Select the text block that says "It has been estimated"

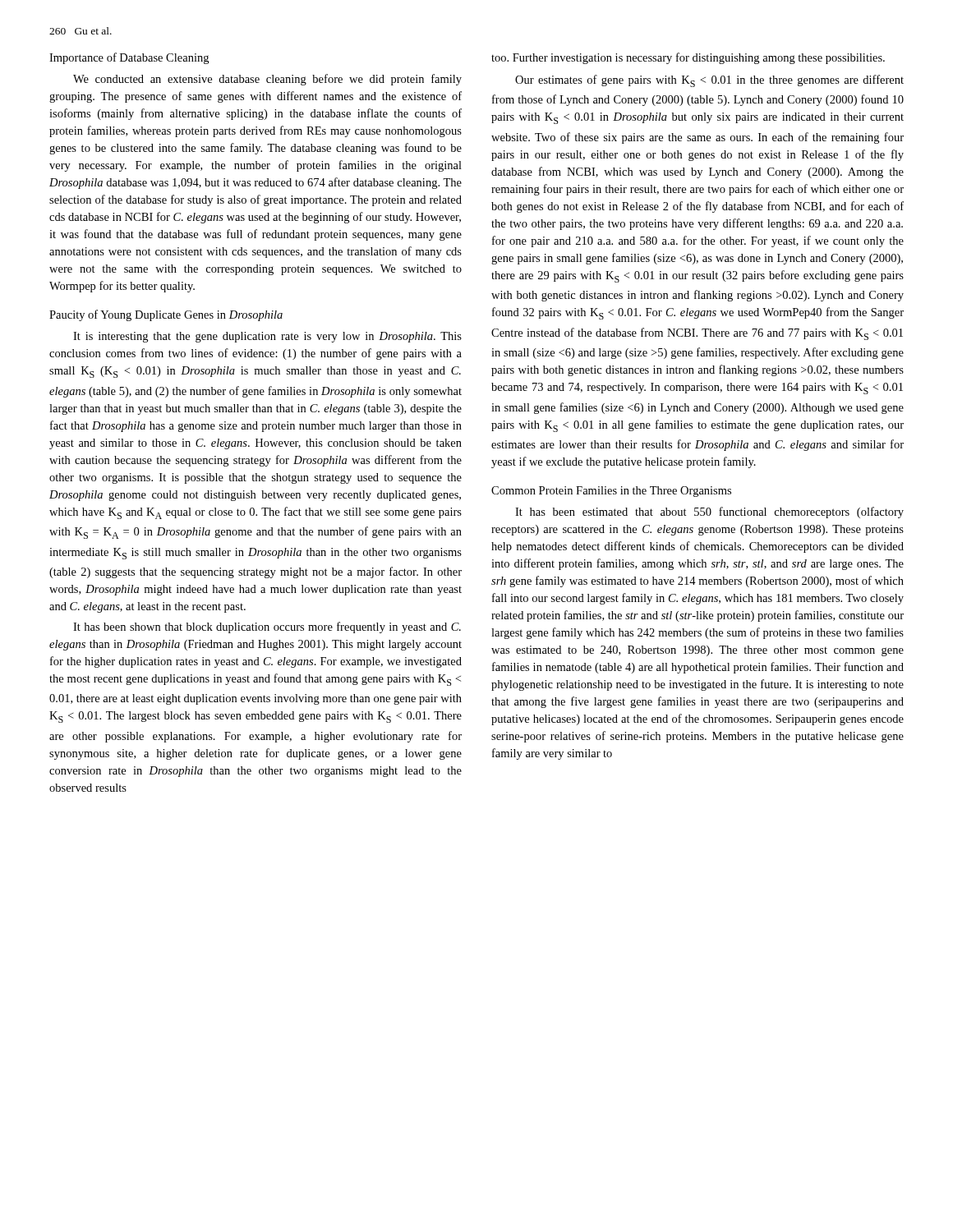point(698,633)
